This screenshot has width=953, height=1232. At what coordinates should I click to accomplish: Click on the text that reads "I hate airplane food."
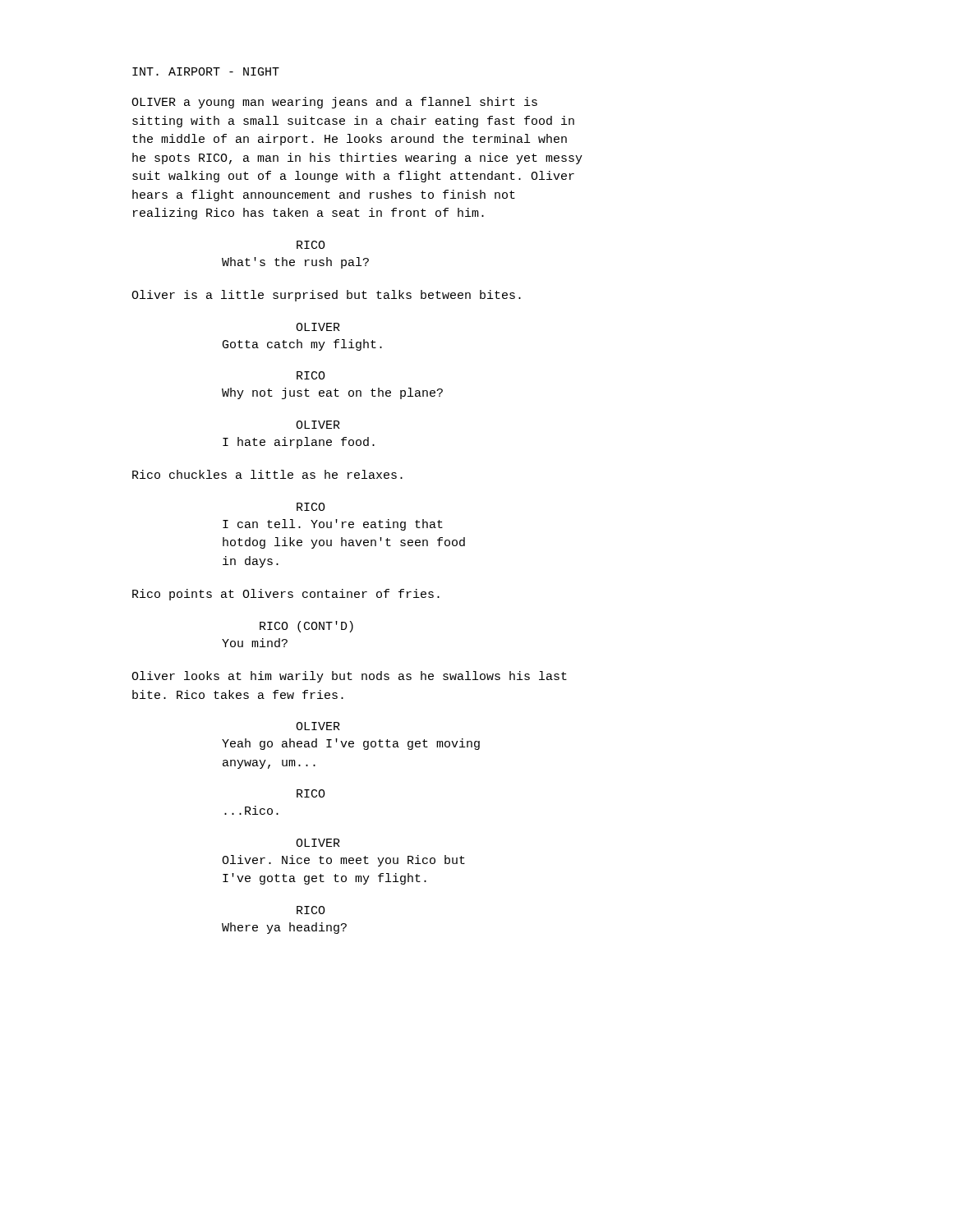pyautogui.click(x=299, y=443)
